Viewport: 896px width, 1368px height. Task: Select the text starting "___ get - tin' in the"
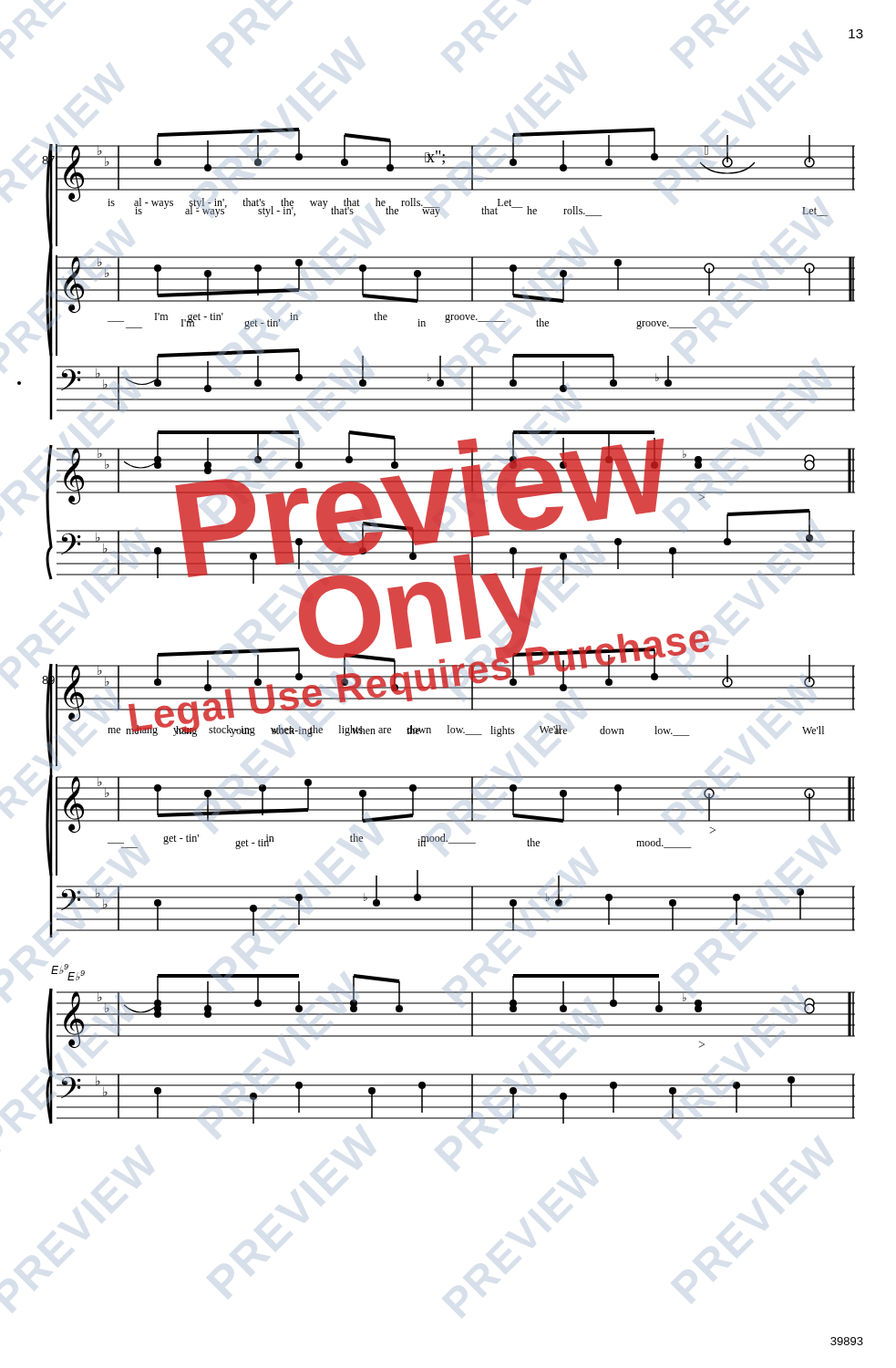point(187,839)
